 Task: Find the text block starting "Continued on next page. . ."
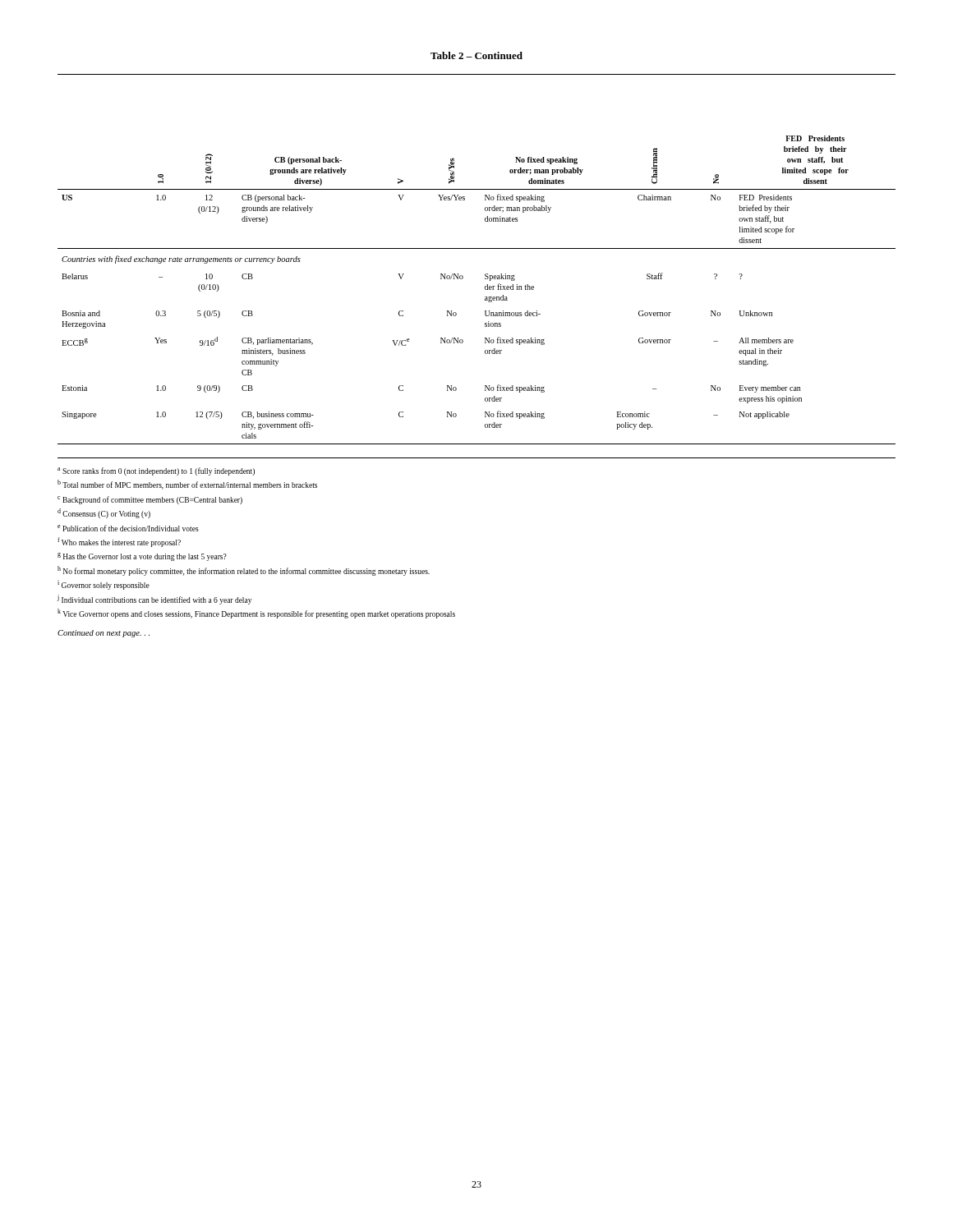pos(104,633)
